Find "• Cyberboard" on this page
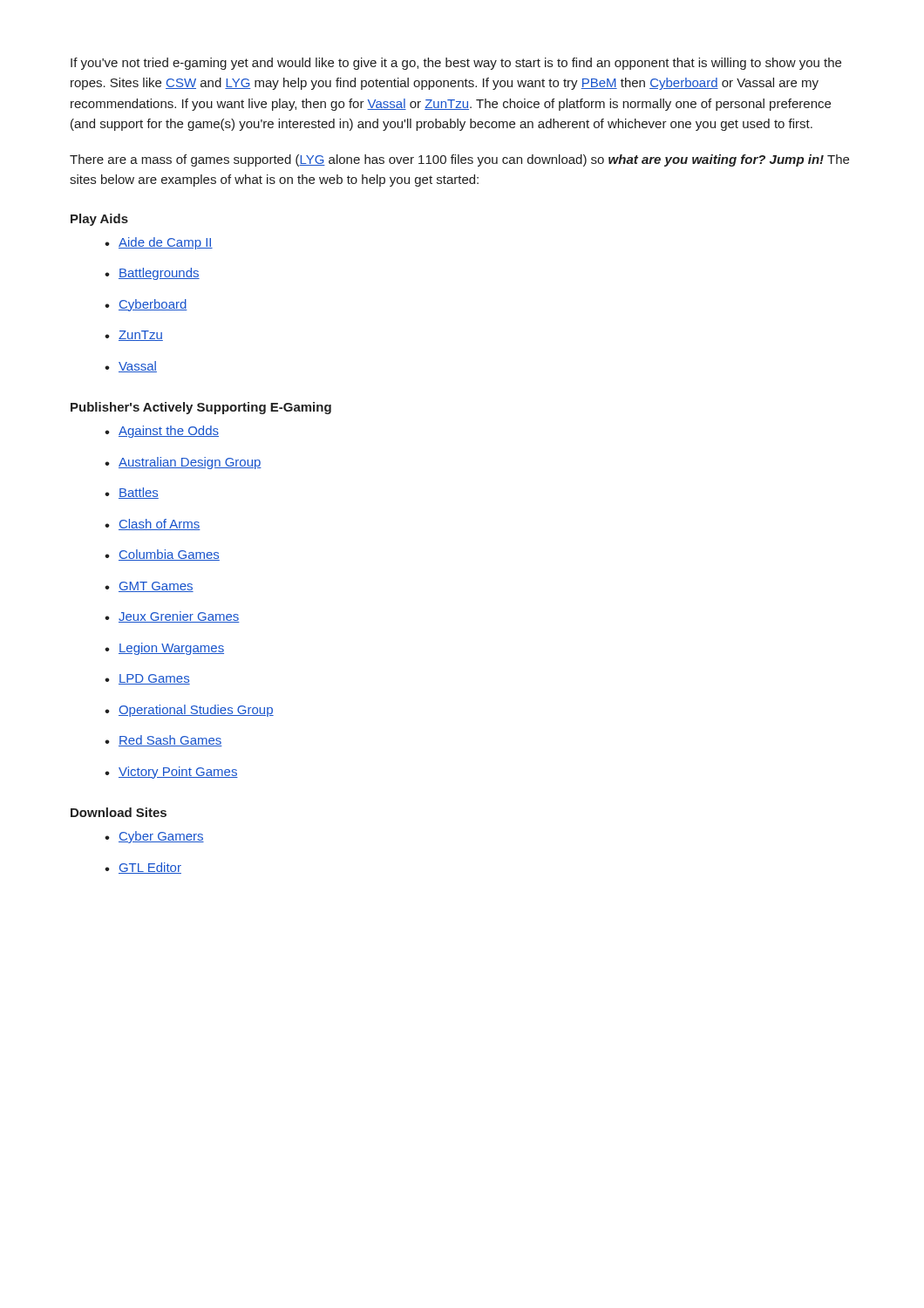Image resolution: width=924 pixels, height=1308 pixels. [146, 305]
